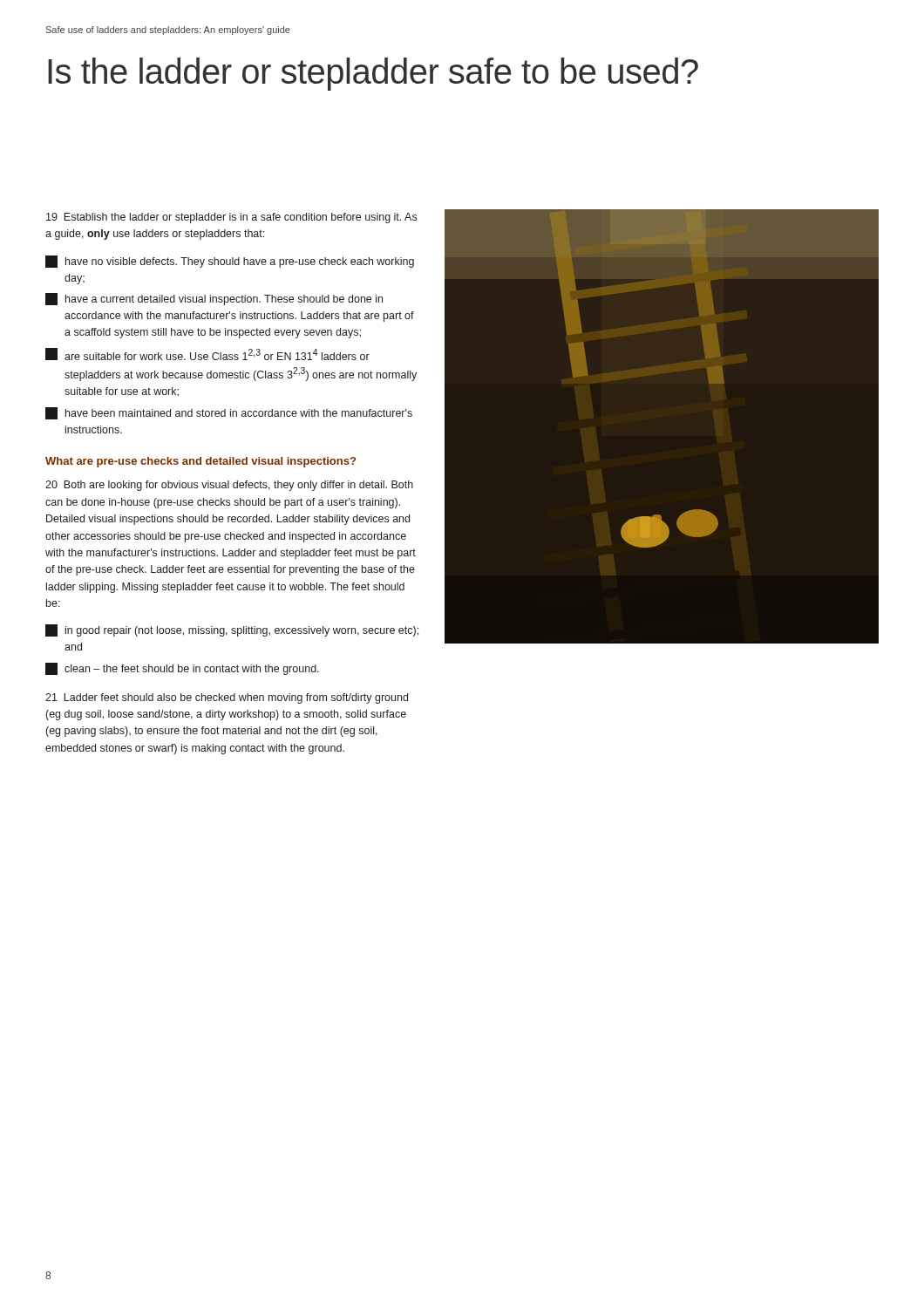Locate the text block containing "21 Ladder feet should"
The width and height of the screenshot is (924, 1308).
(x=227, y=723)
